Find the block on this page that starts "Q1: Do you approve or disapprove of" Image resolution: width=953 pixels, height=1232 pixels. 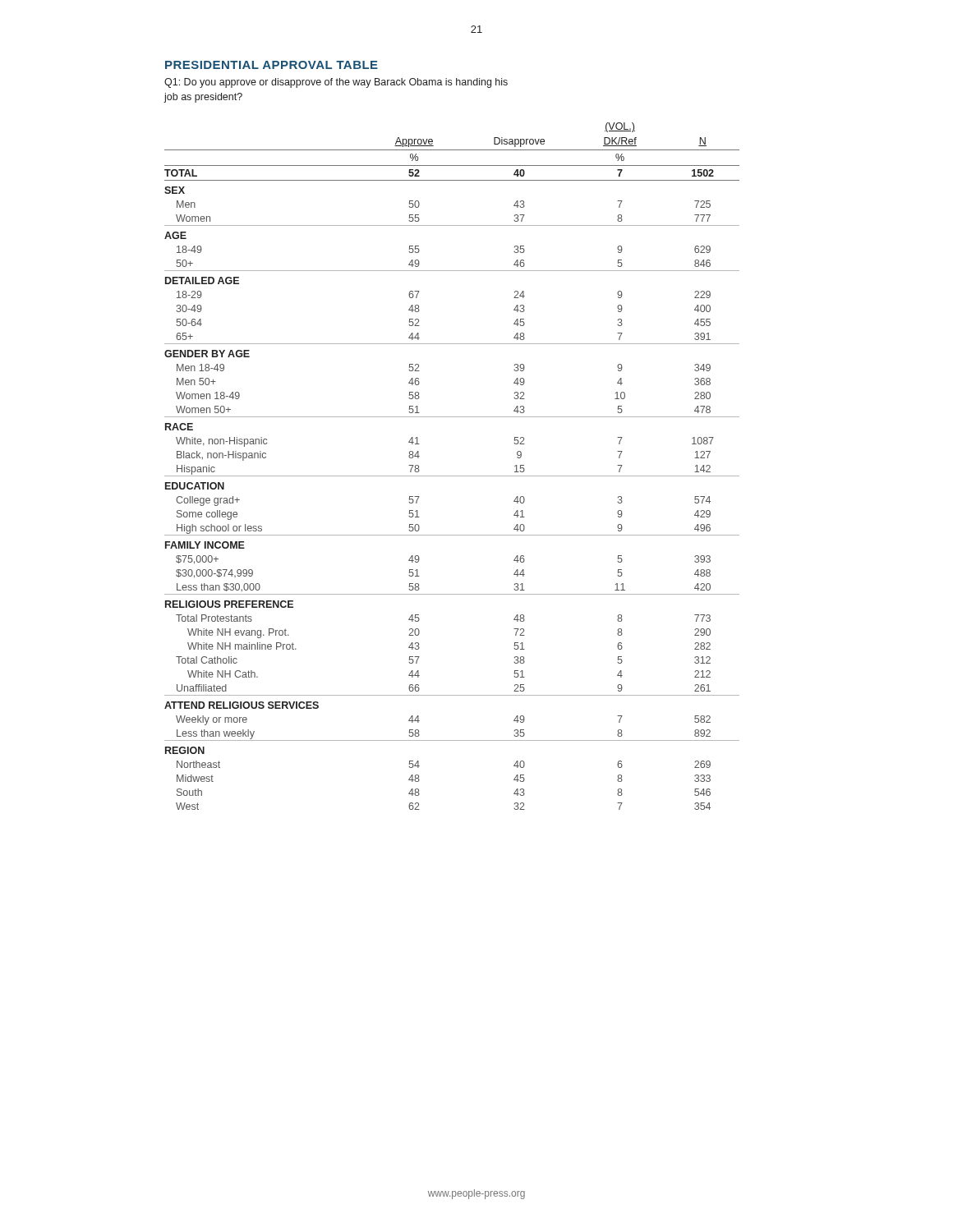[x=336, y=90]
